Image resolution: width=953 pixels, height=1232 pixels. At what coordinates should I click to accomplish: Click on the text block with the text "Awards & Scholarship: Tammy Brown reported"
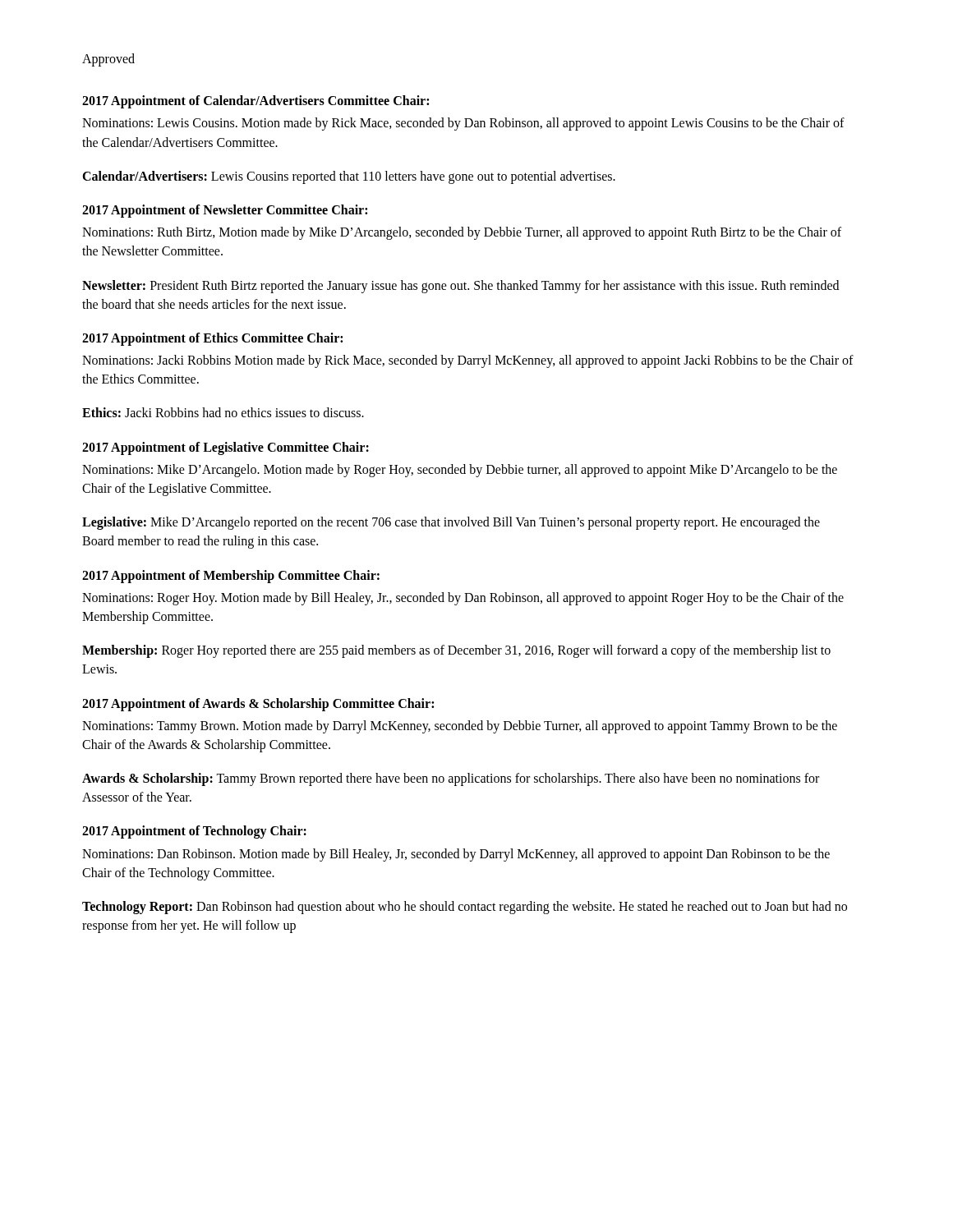pos(468,788)
